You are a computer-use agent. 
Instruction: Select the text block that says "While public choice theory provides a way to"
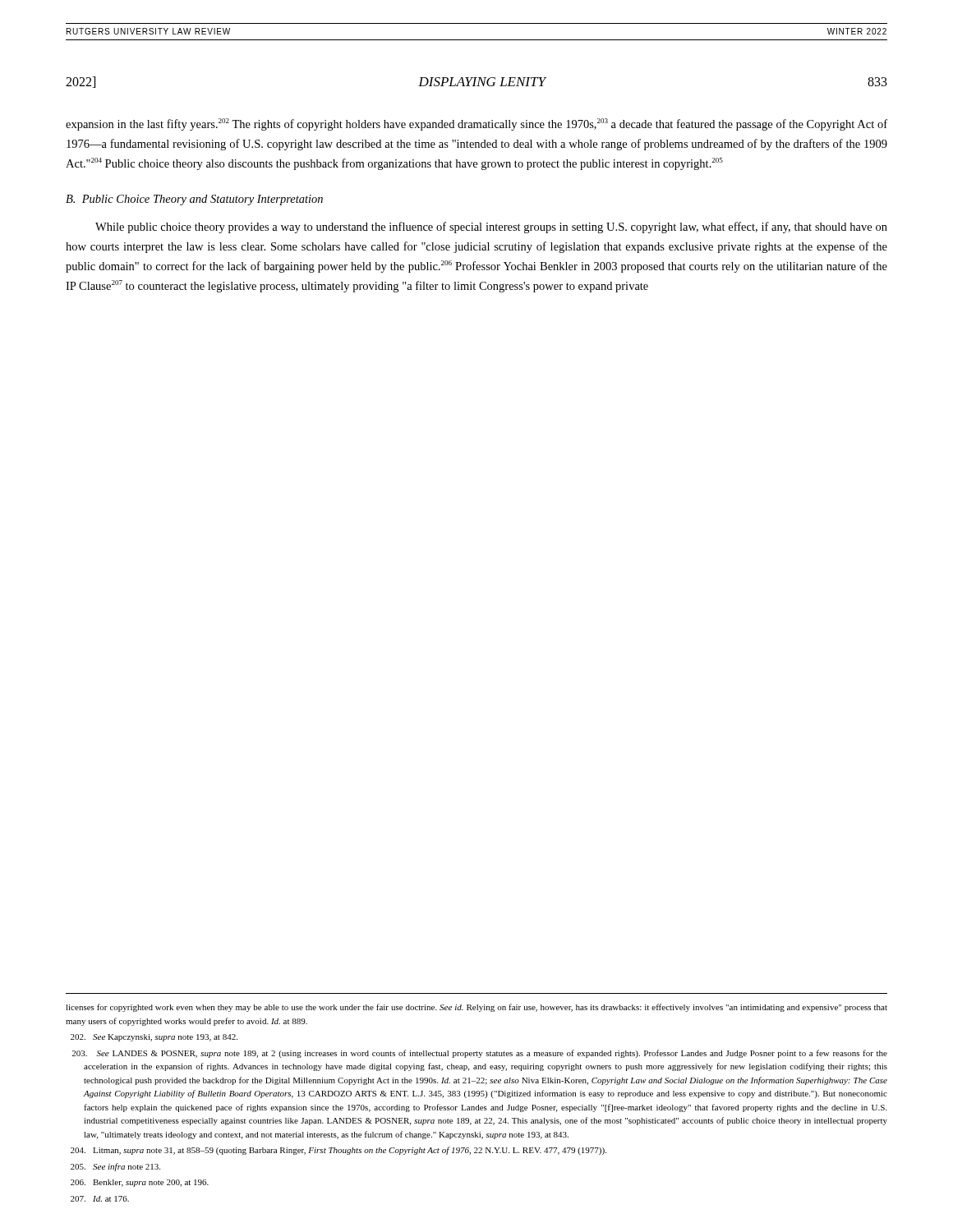point(476,257)
